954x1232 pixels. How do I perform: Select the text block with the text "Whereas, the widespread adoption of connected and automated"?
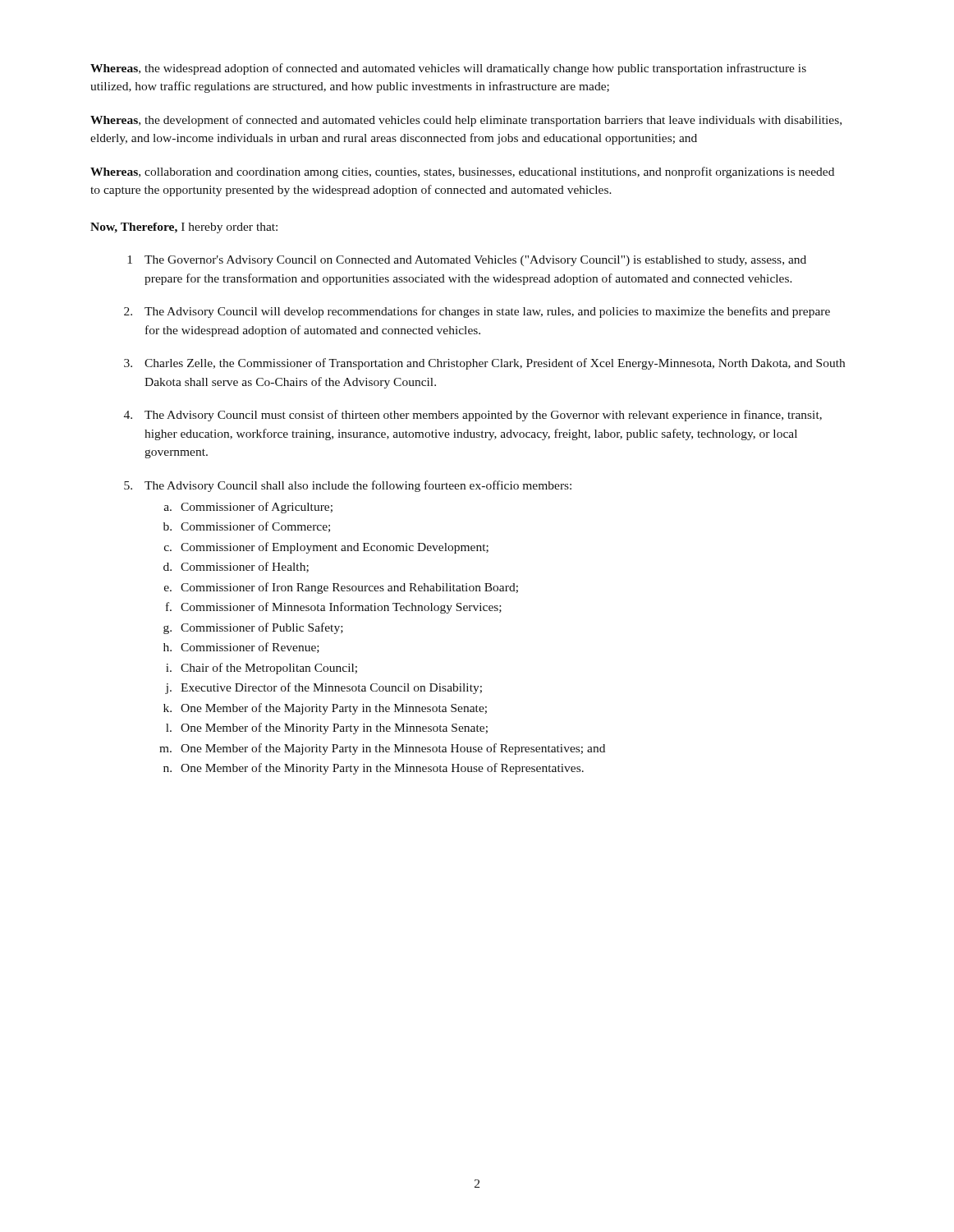coord(448,77)
